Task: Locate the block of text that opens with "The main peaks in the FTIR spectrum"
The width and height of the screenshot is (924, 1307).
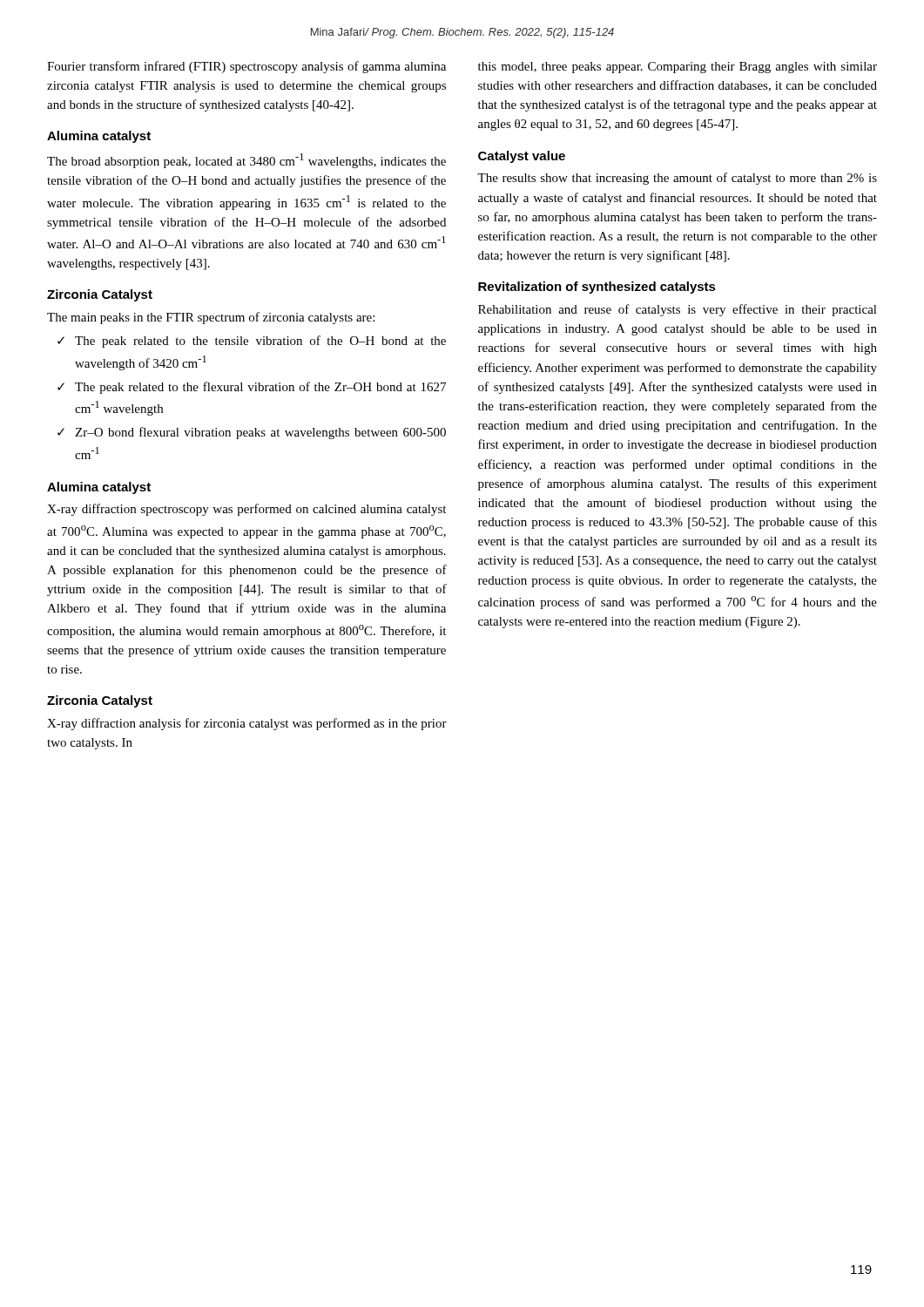Action: coord(211,317)
